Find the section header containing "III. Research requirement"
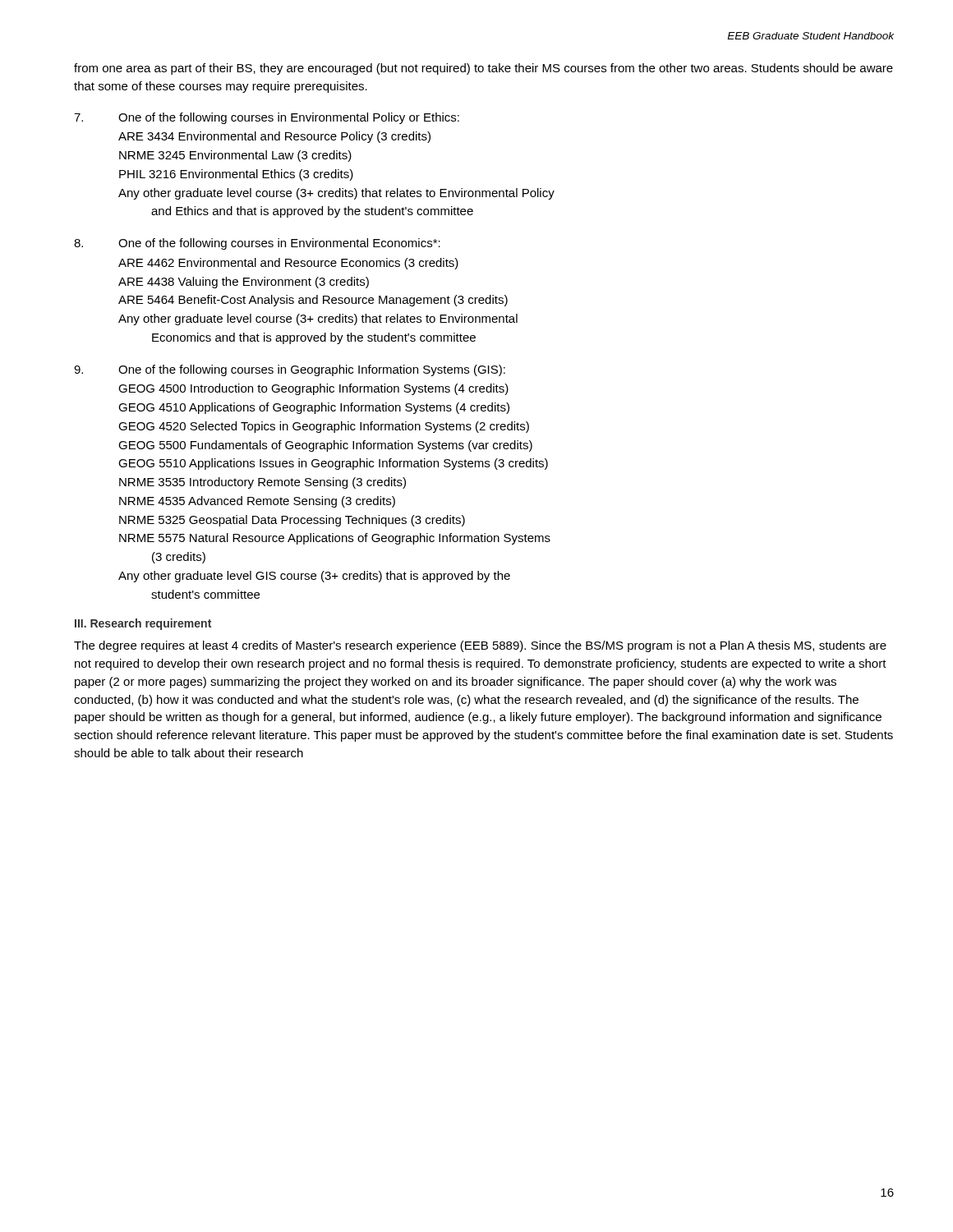The height and width of the screenshot is (1232, 953). point(143,624)
